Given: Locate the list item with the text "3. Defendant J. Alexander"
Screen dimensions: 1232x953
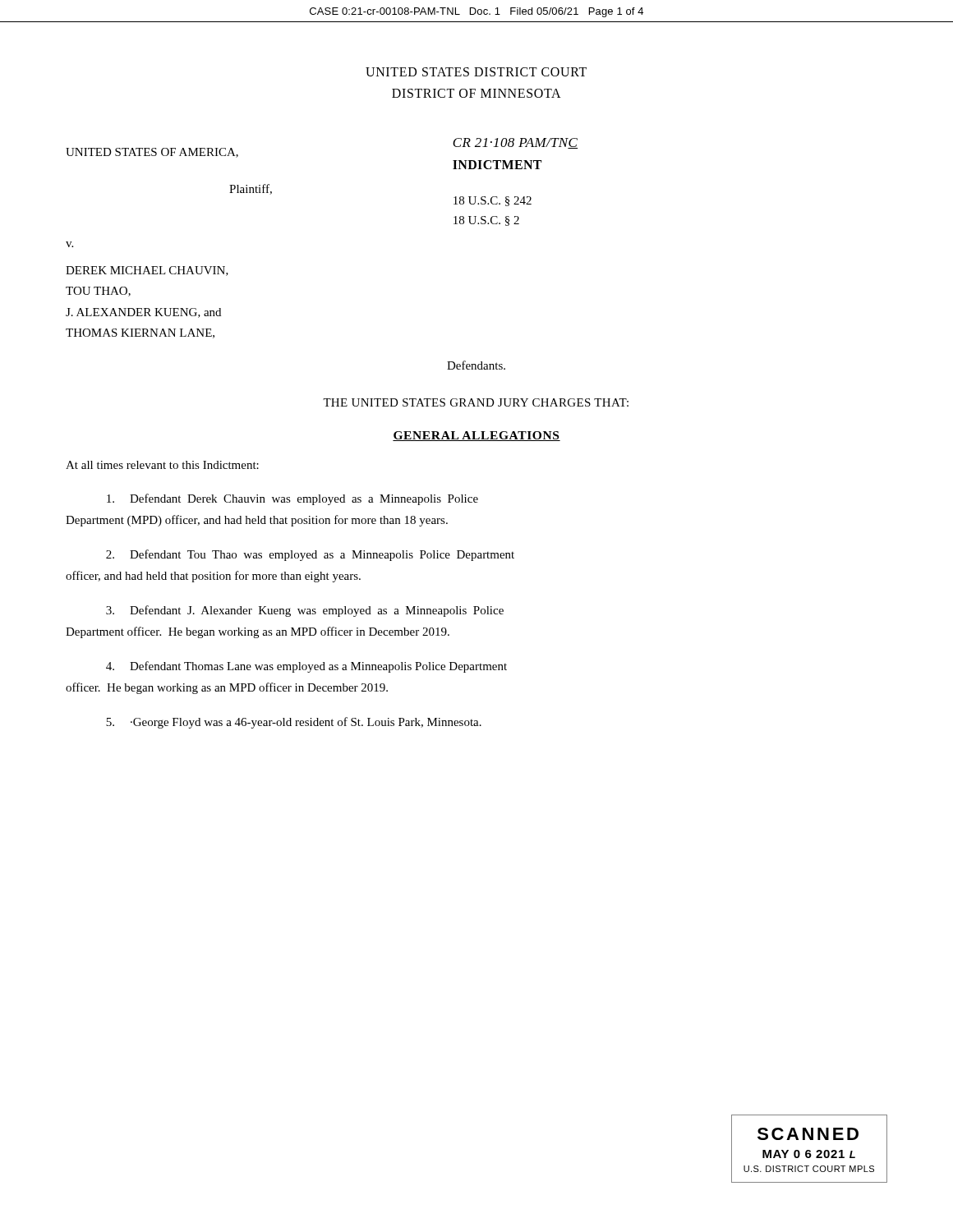Looking at the screenshot, I should [476, 621].
